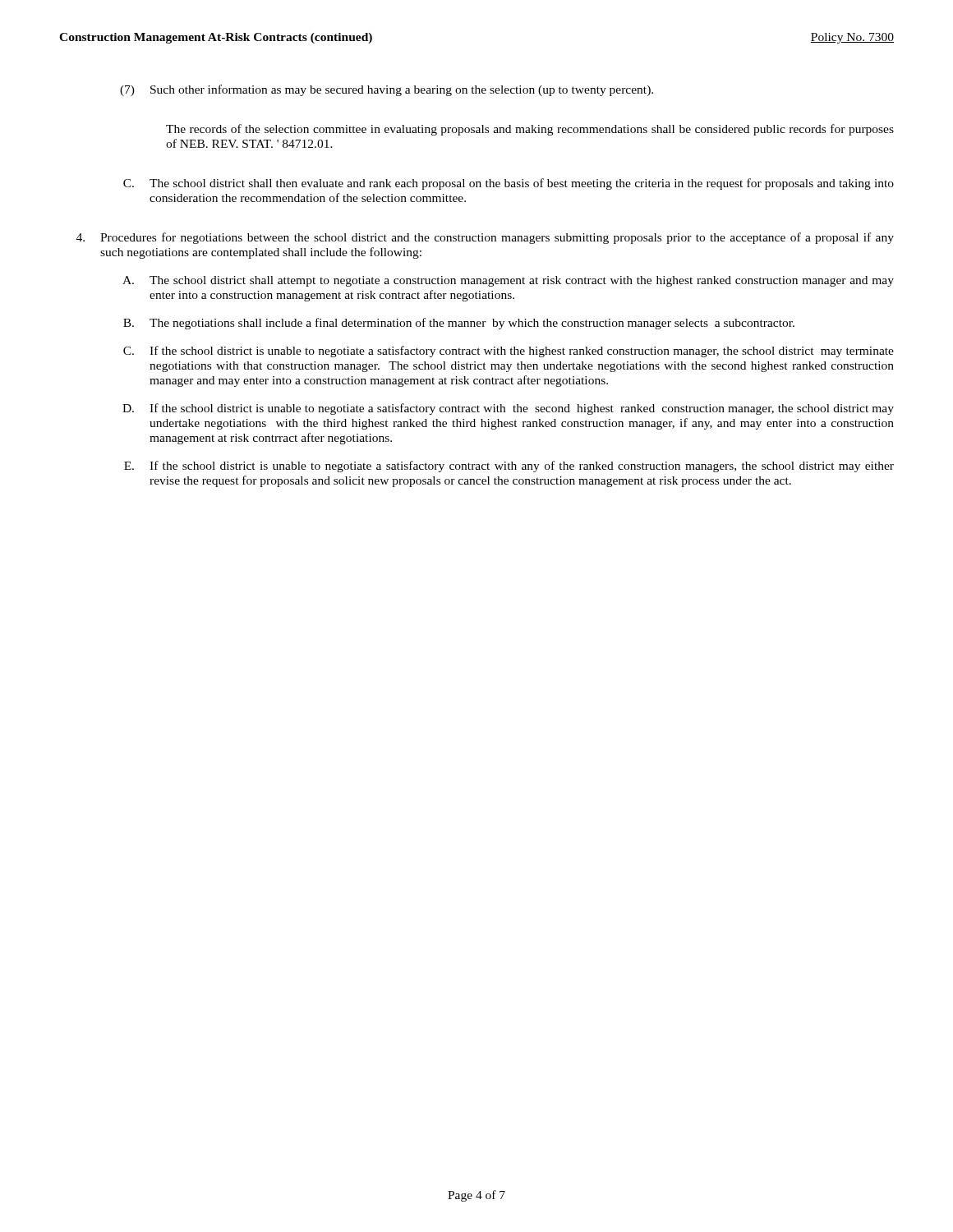
Task: Locate the block of text that opens with "4. Procedures for"
Action: coord(476,245)
